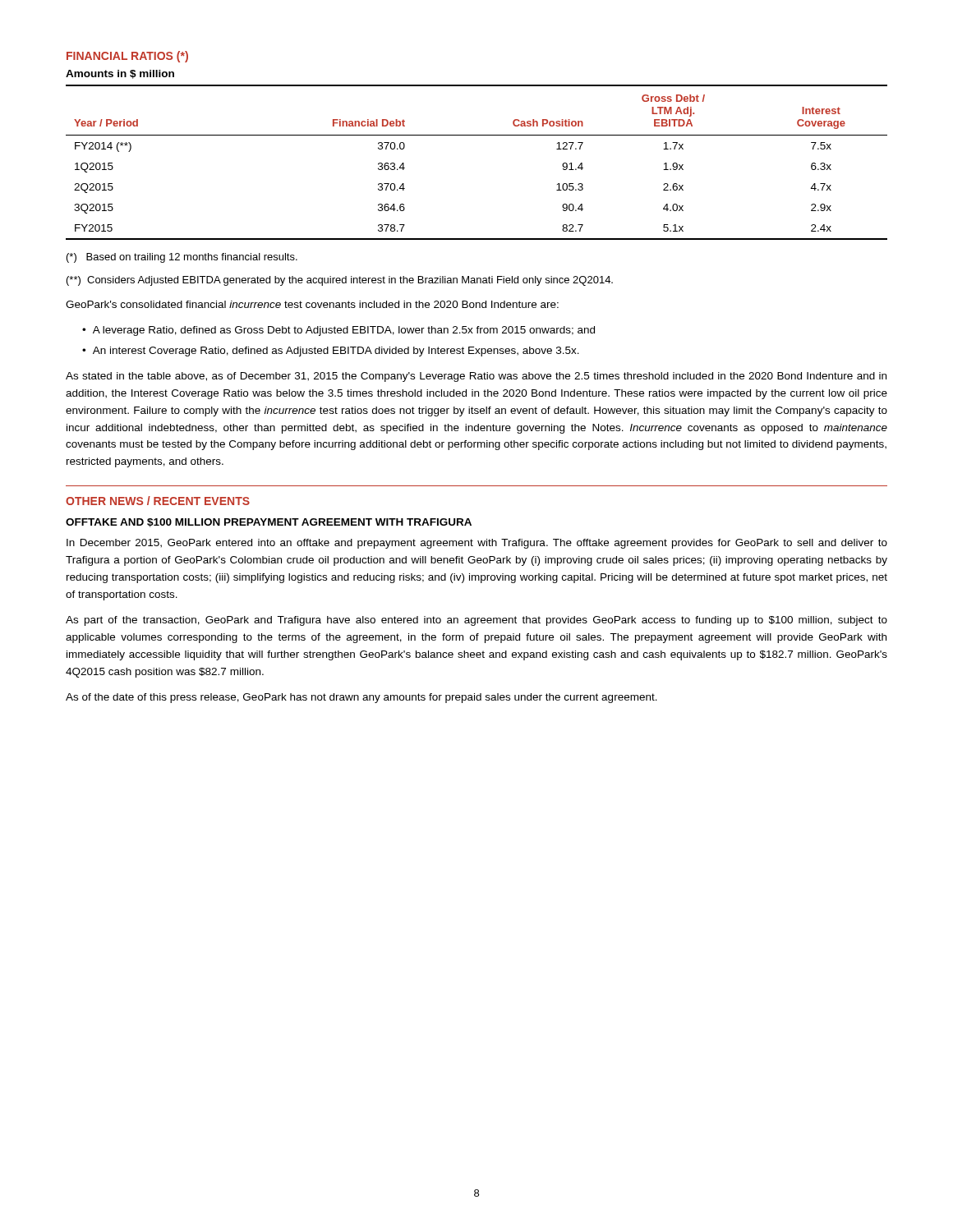Locate the block of text that opens with "An interest Coverage Ratio, defined as"
The image size is (953, 1232).
(336, 350)
